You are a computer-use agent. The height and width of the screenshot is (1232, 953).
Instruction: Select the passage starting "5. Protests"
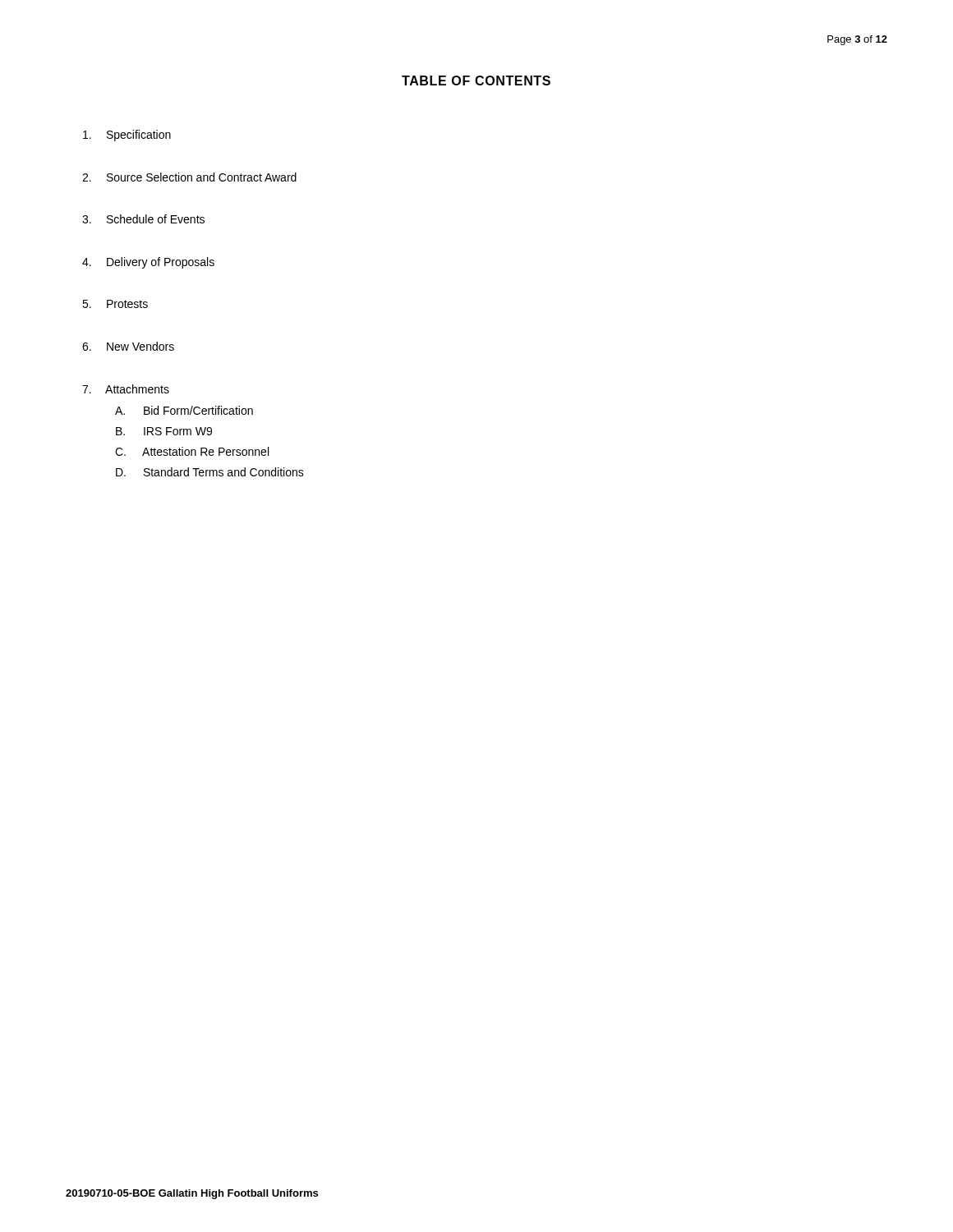[115, 305]
